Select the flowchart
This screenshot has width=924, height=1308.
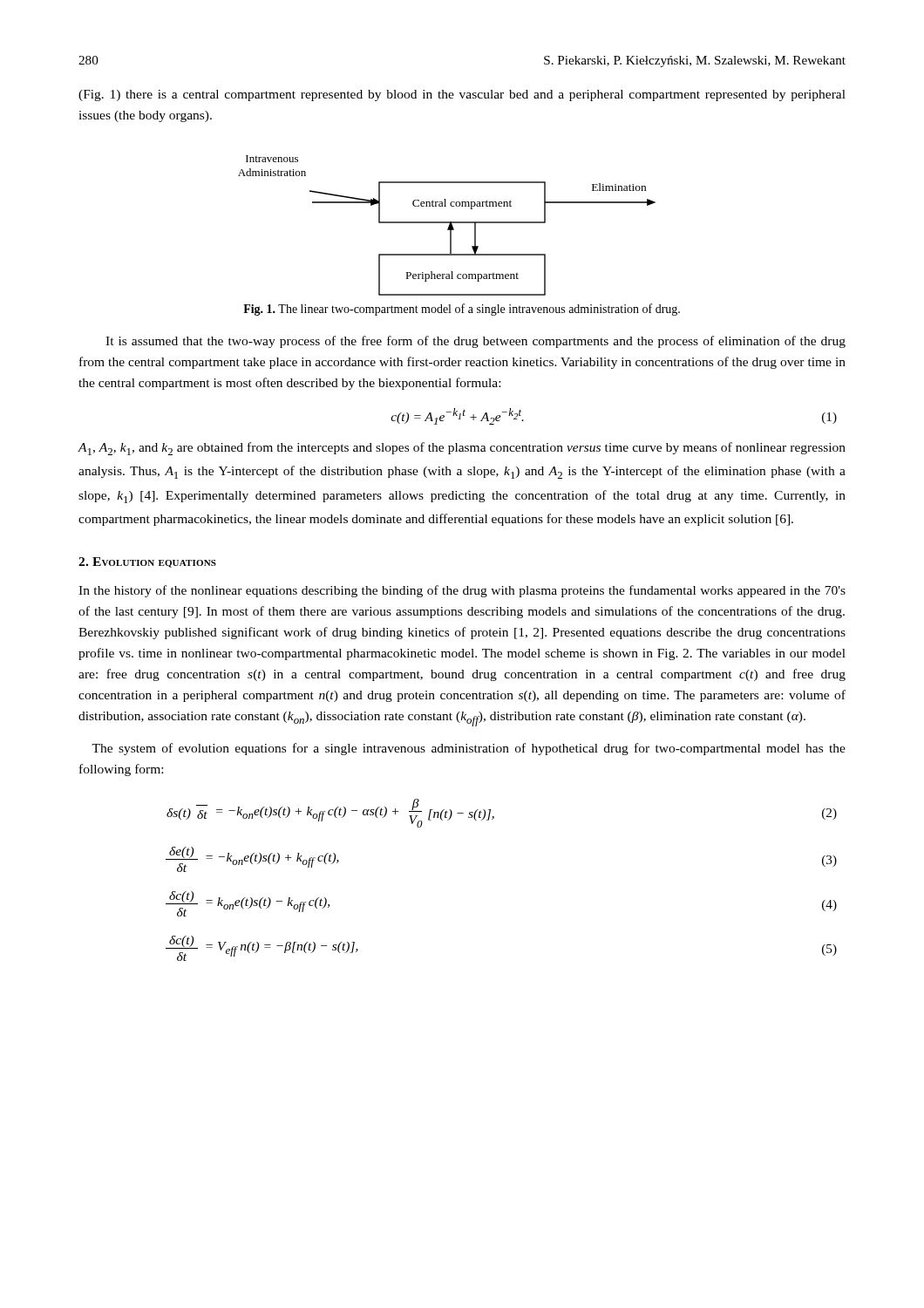click(x=462, y=219)
